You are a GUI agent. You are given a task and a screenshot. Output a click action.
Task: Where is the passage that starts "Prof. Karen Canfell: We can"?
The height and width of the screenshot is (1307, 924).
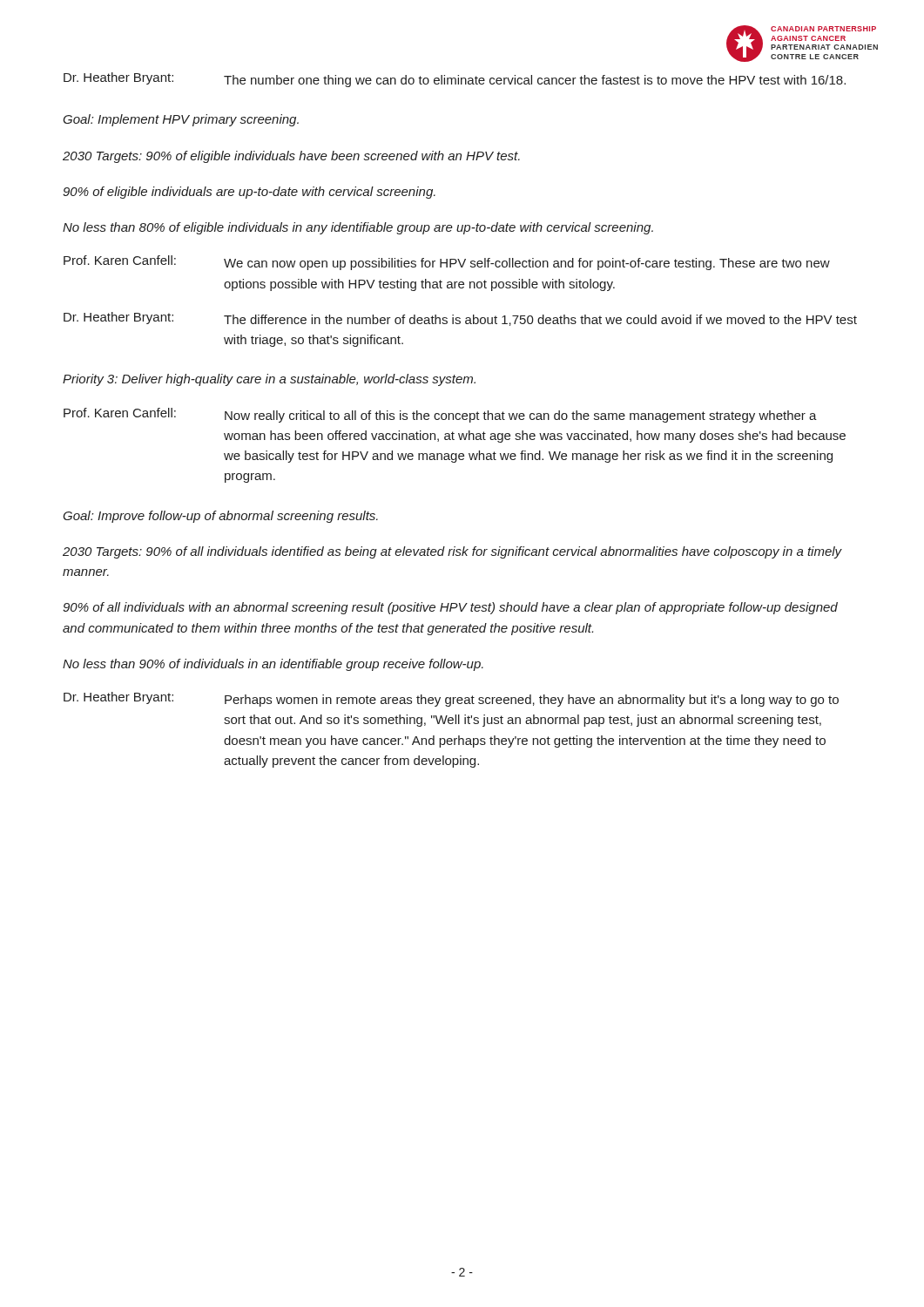[462, 273]
